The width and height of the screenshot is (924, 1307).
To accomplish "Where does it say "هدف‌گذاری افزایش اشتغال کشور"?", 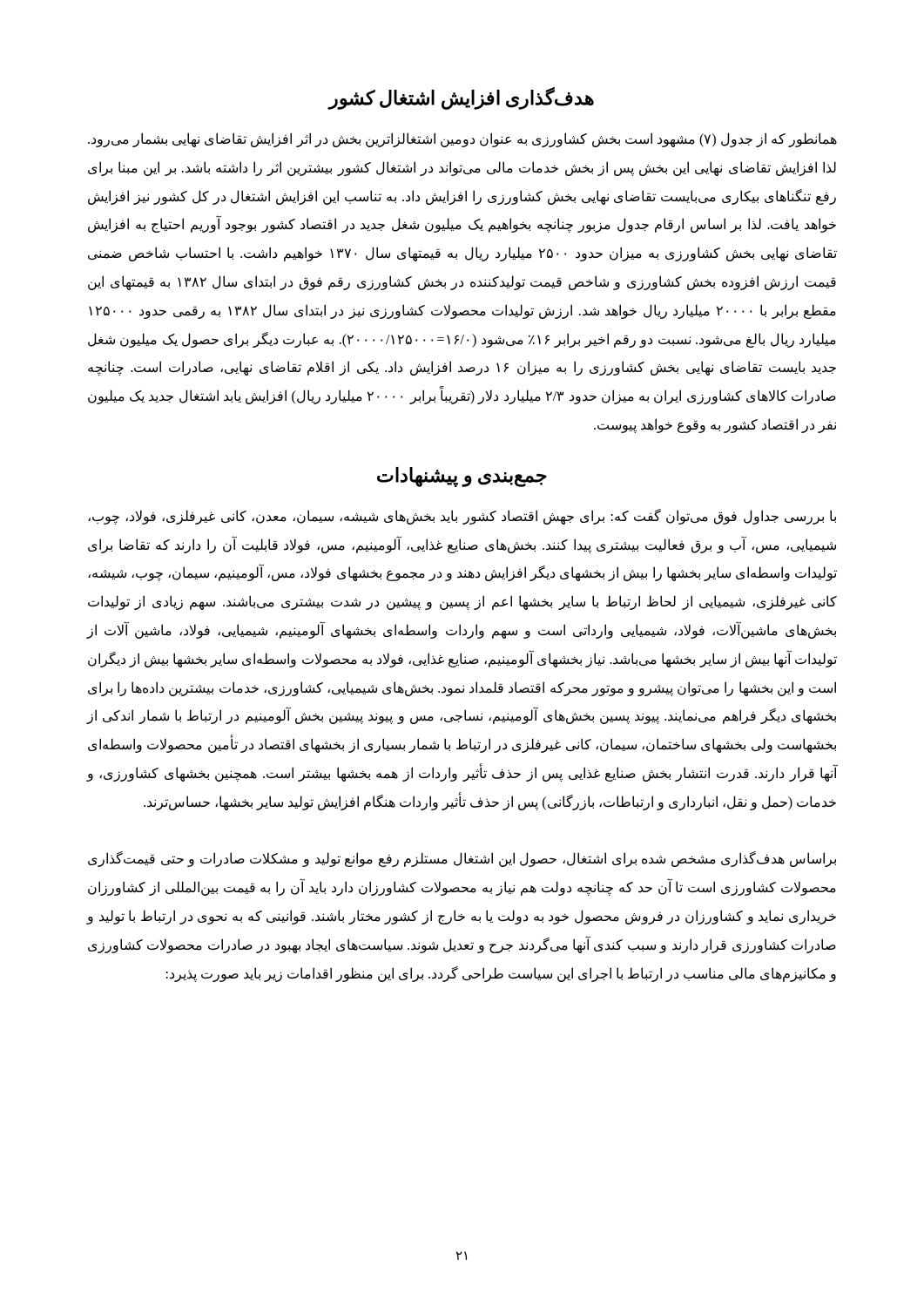I will (x=462, y=98).
